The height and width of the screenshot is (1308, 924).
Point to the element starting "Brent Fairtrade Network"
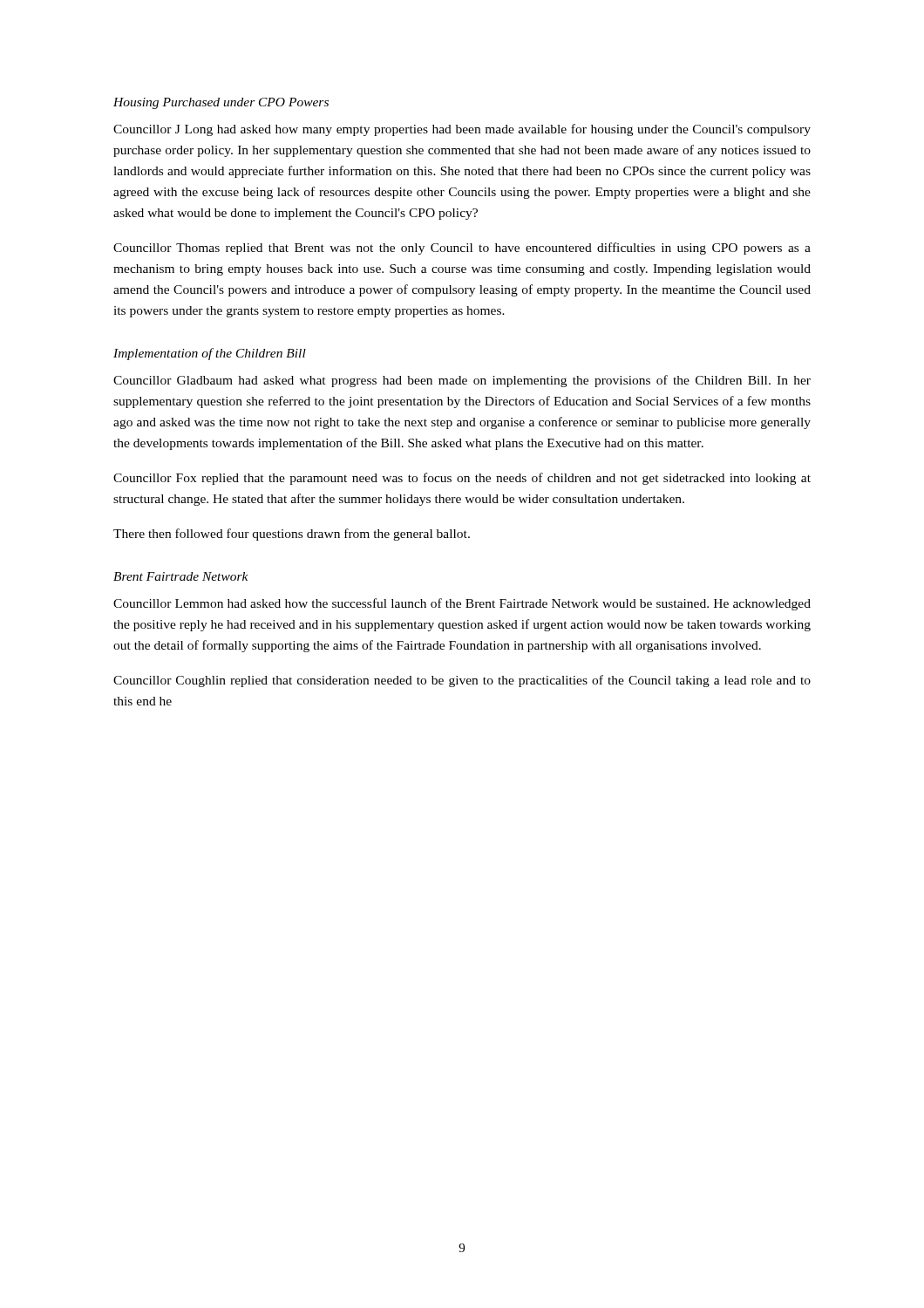click(x=181, y=576)
